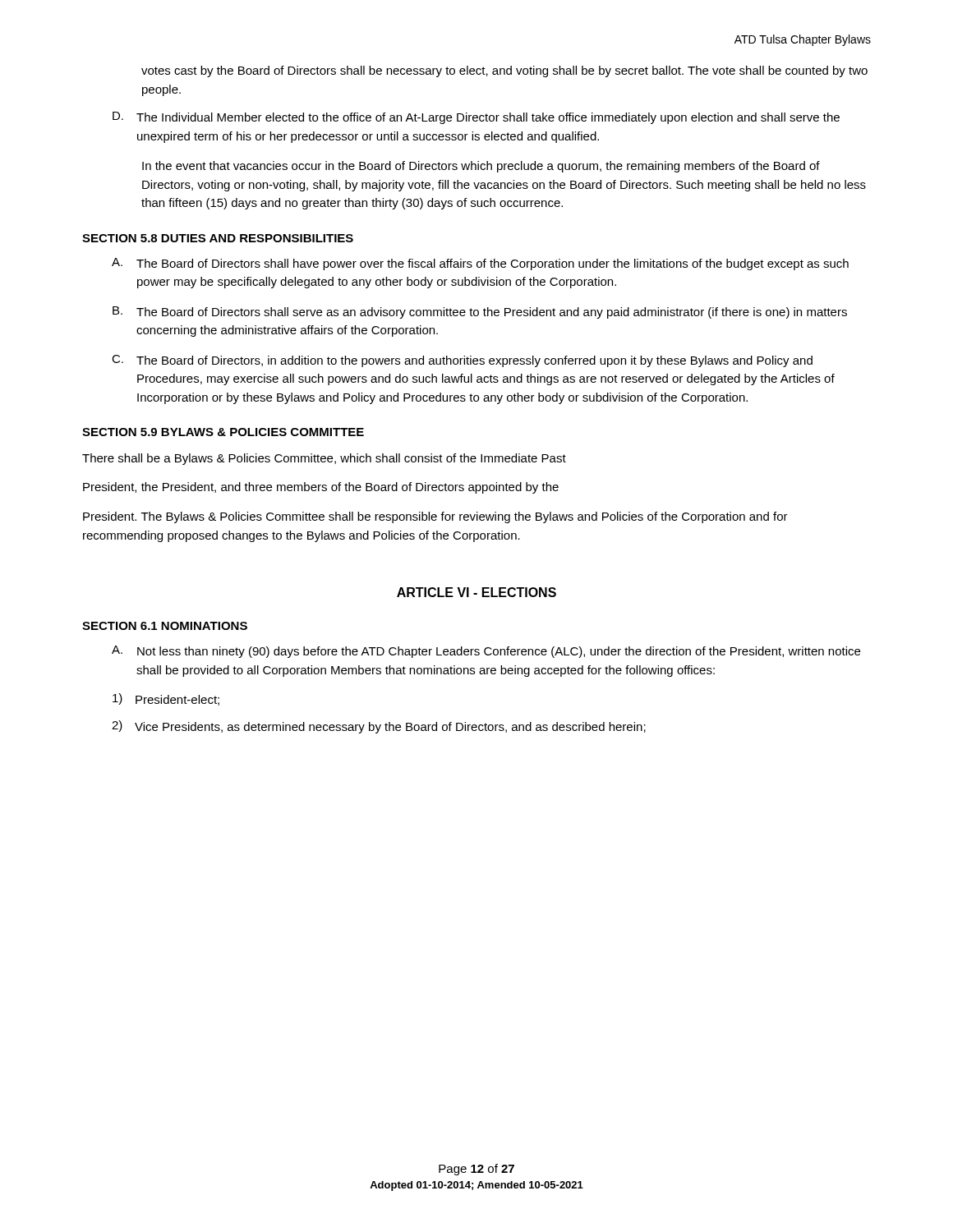Point to the block beginning "2) Vice Presidents, as determined necessary"

pos(491,727)
